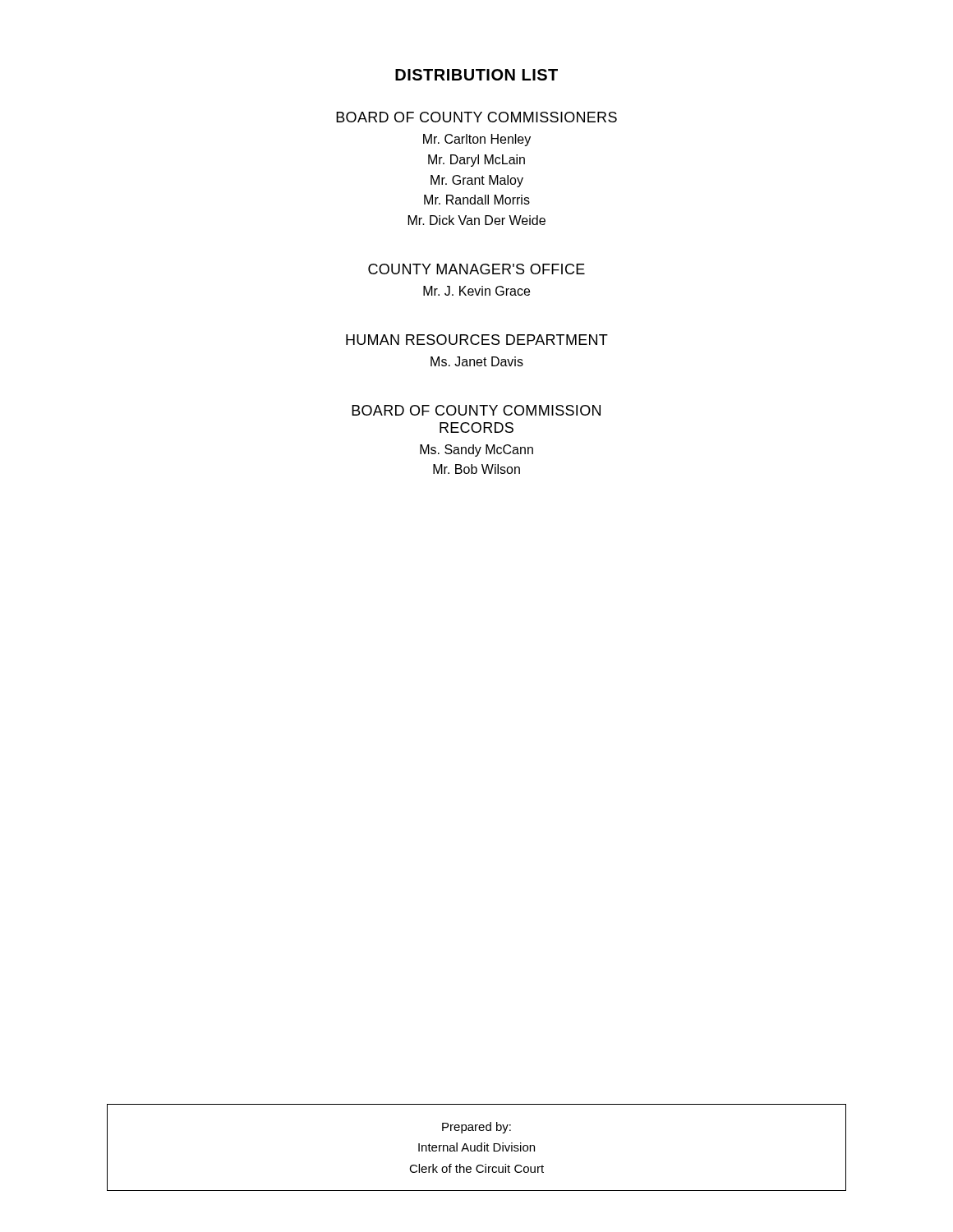Locate the passage starting "Mr. Dick Van Der Weide"
This screenshot has height=1232, width=953.
point(476,221)
